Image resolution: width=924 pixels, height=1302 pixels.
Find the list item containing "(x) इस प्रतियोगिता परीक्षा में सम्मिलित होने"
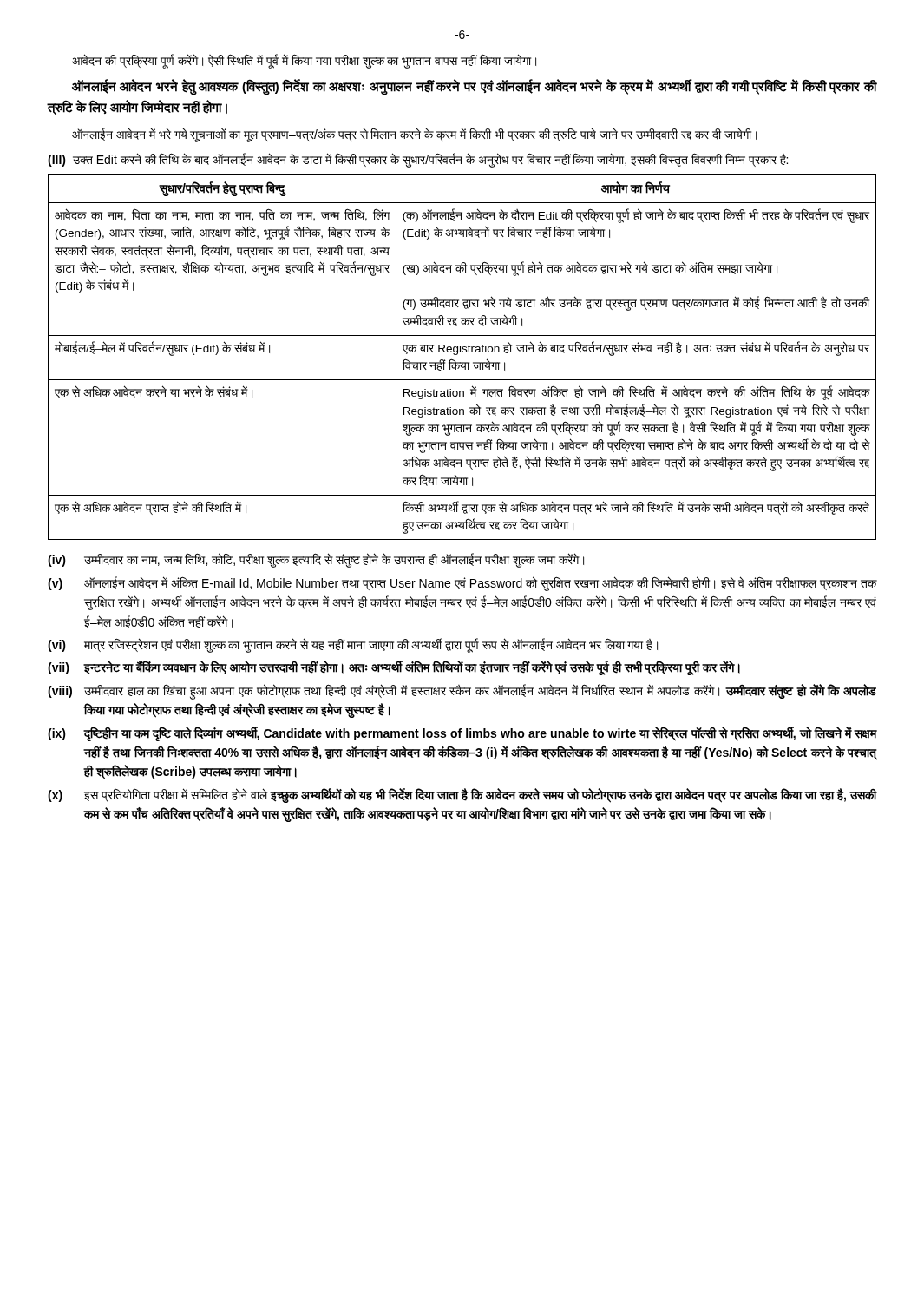[462, 805]
